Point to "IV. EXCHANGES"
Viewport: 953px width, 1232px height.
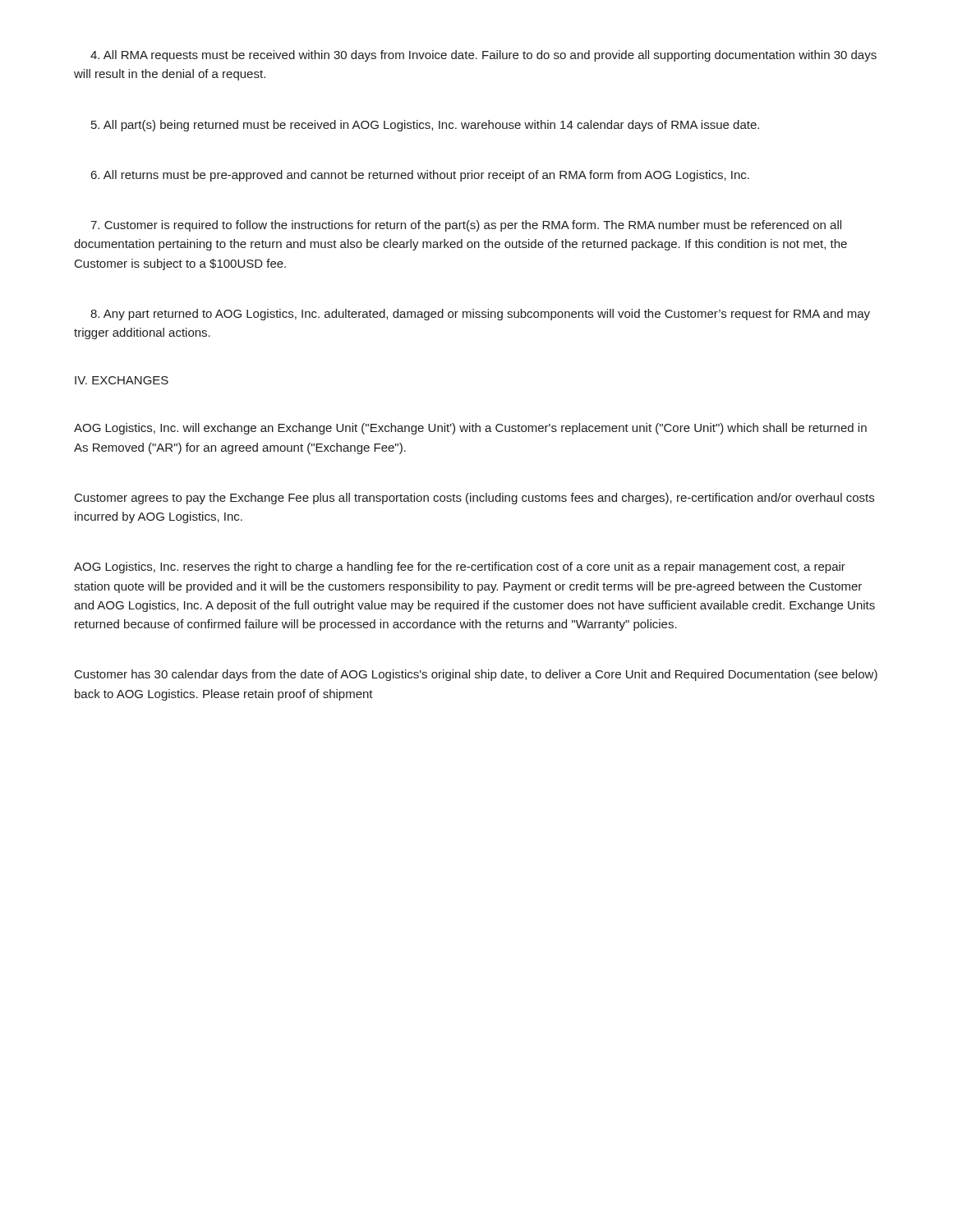[121, 380]
